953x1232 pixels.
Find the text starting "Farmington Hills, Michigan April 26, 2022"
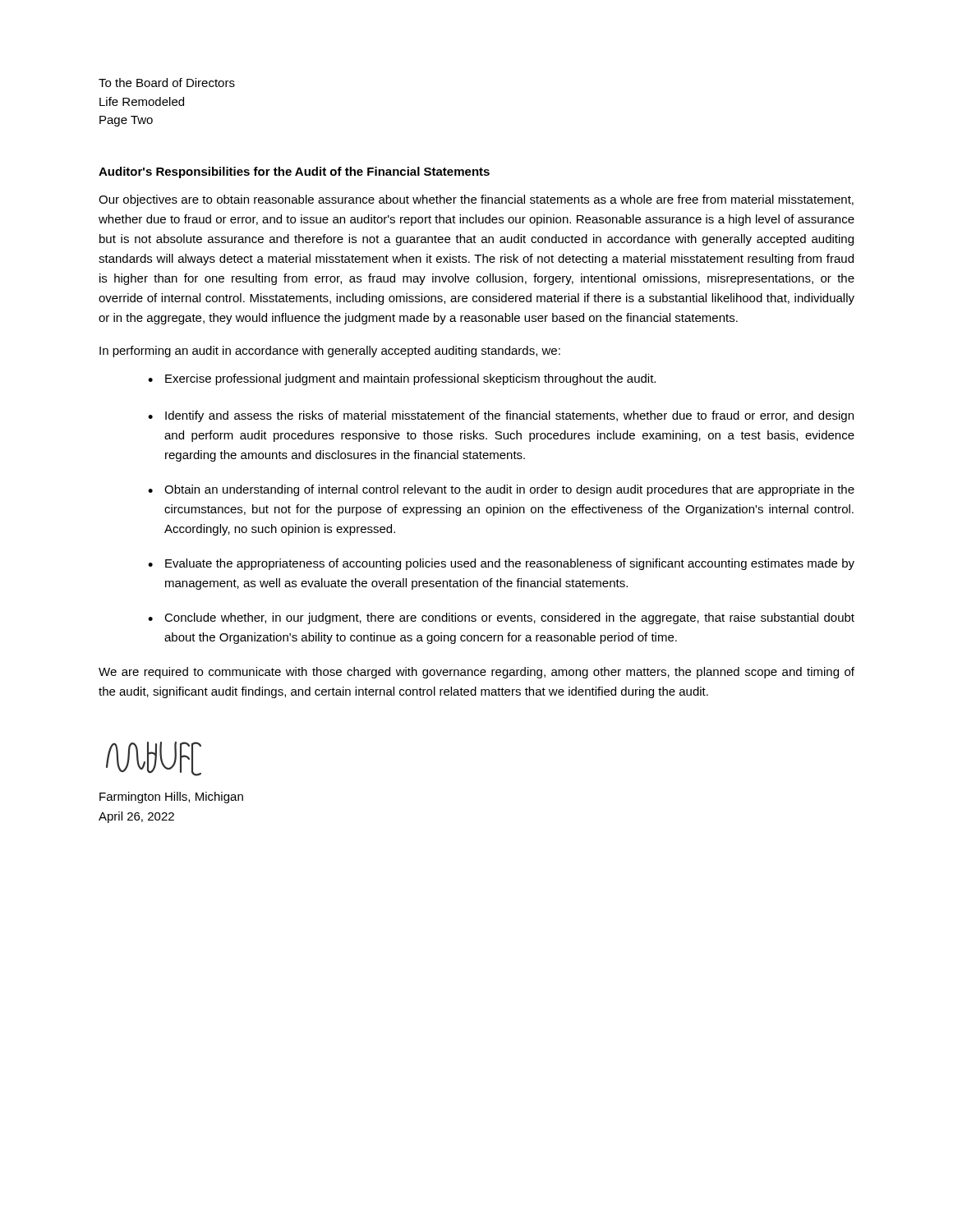[x=171, y=806]
